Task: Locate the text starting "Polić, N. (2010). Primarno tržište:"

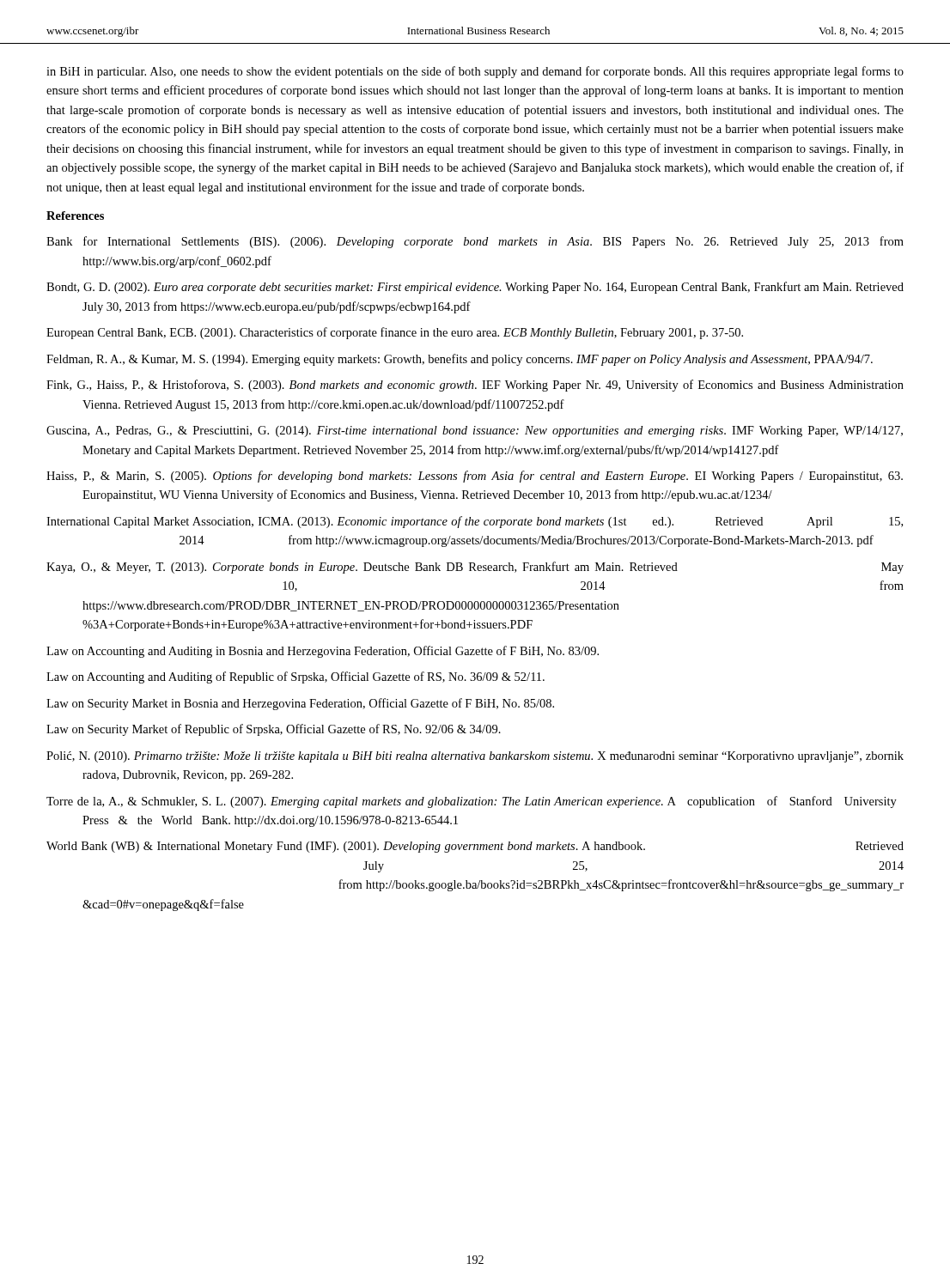Action: click(x=475, y=765)
